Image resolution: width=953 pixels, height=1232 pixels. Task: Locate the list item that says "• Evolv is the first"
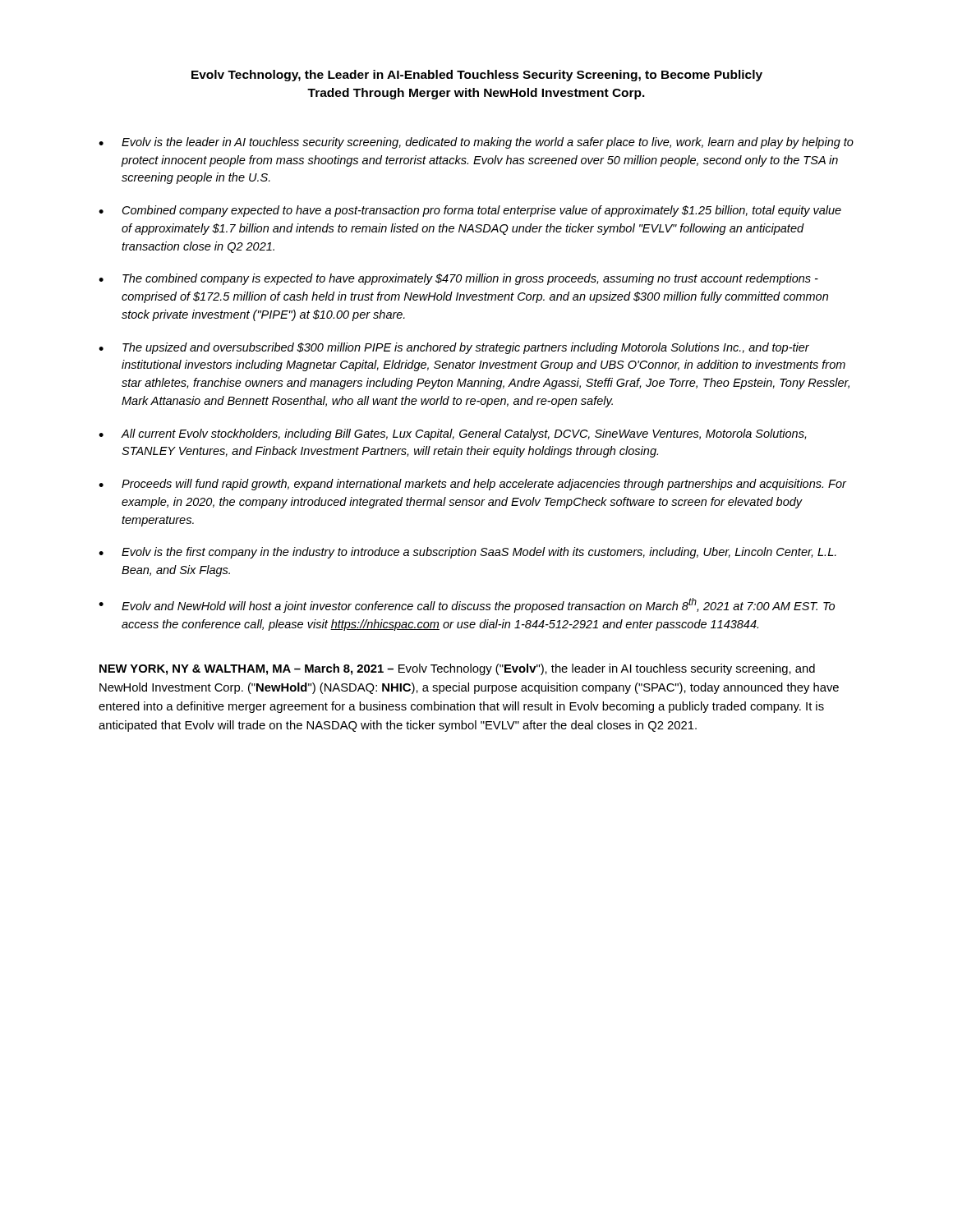coord(476,562)
